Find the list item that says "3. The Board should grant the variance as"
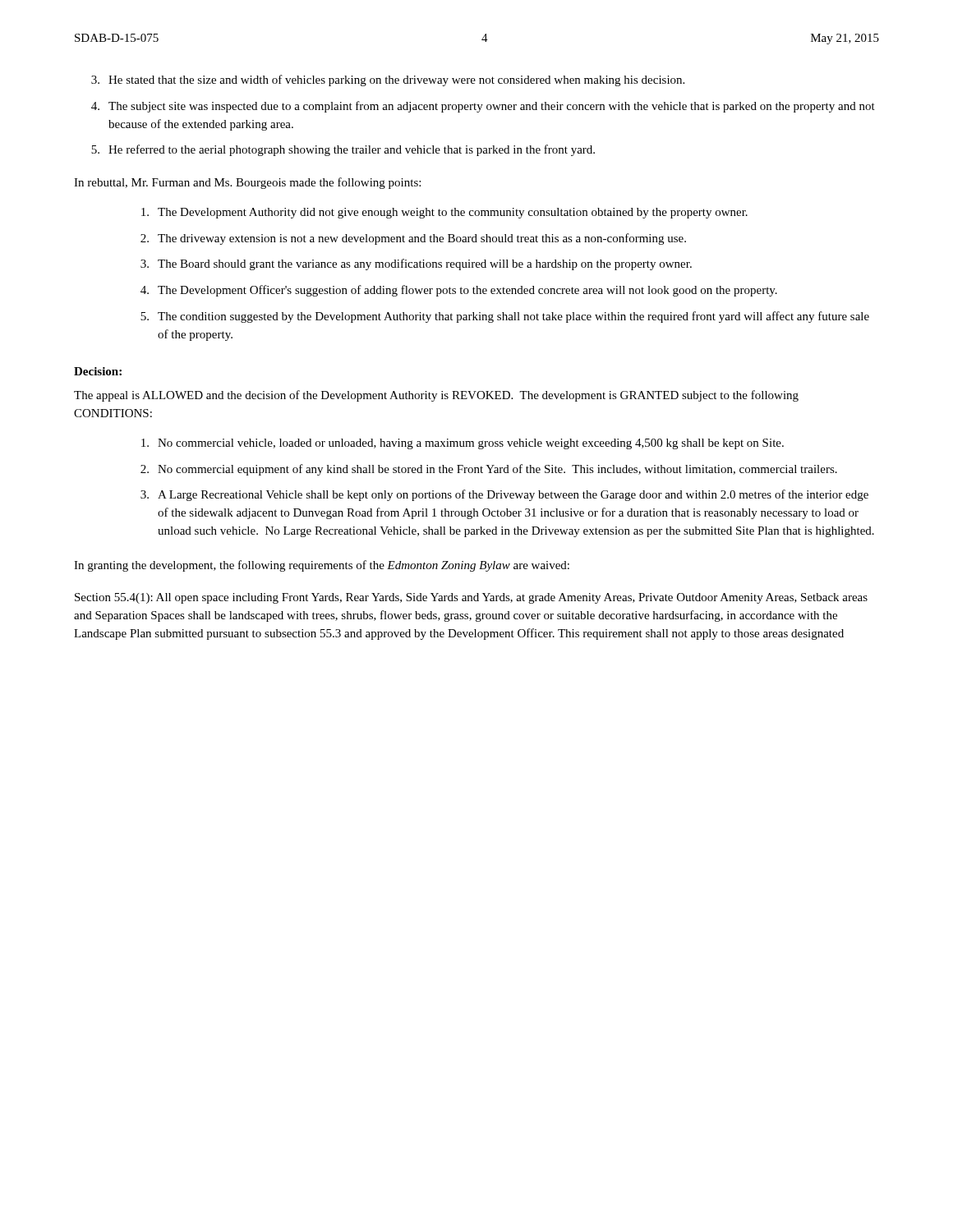 [x=408, y=265]
